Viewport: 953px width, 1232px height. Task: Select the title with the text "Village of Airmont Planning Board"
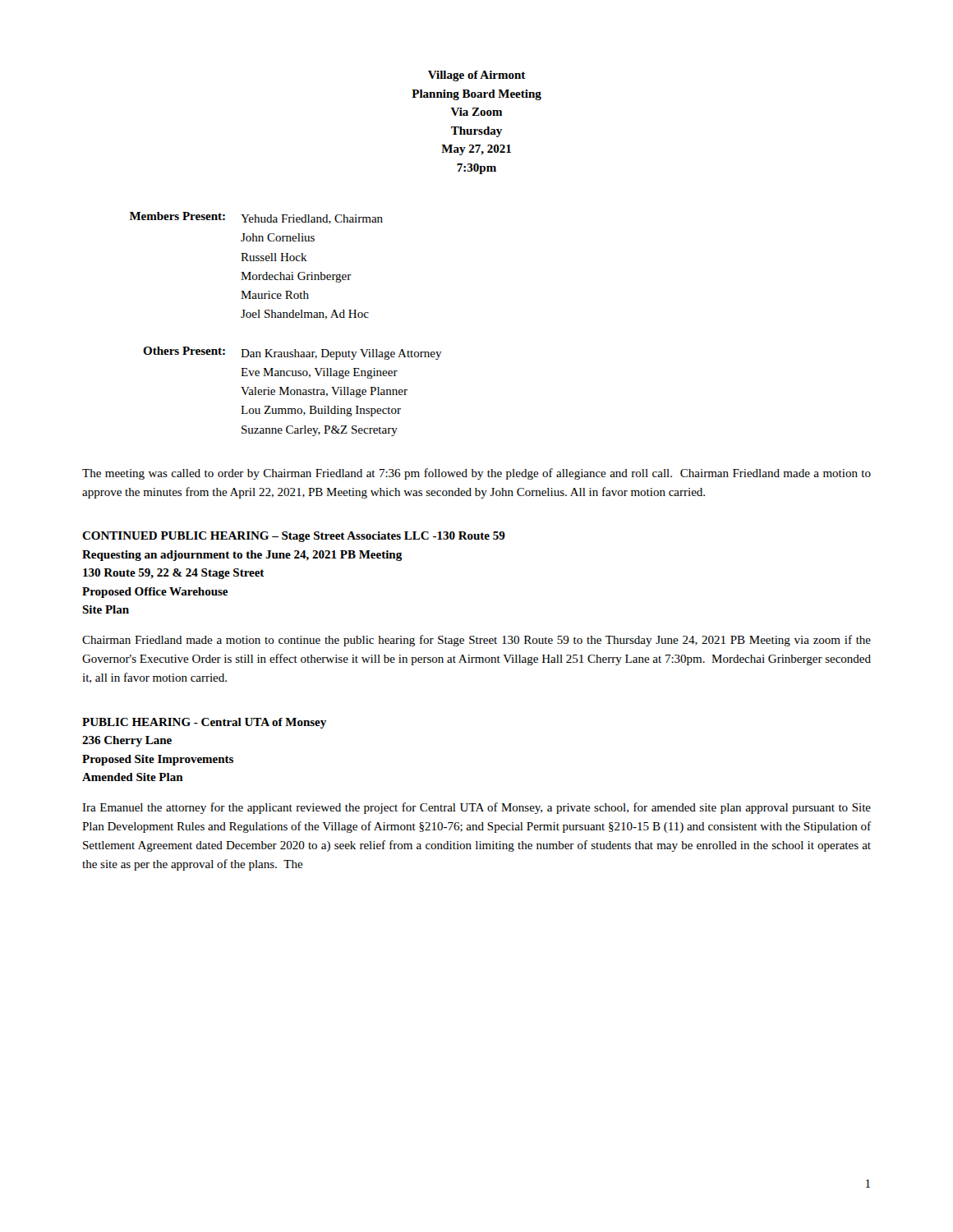[476, 121]
